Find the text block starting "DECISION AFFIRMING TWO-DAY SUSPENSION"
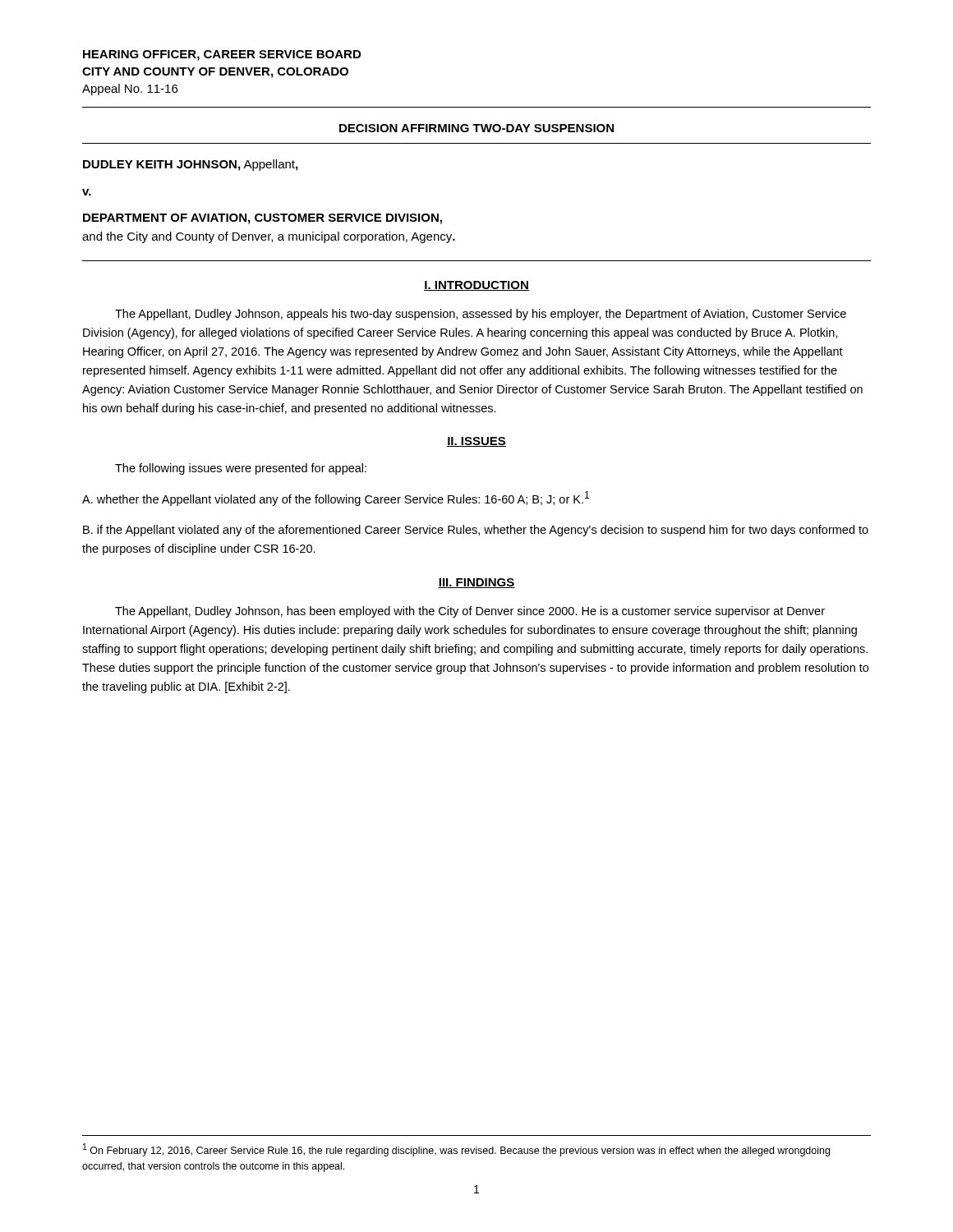This screenshot has height=1232, width=953. 476,128
